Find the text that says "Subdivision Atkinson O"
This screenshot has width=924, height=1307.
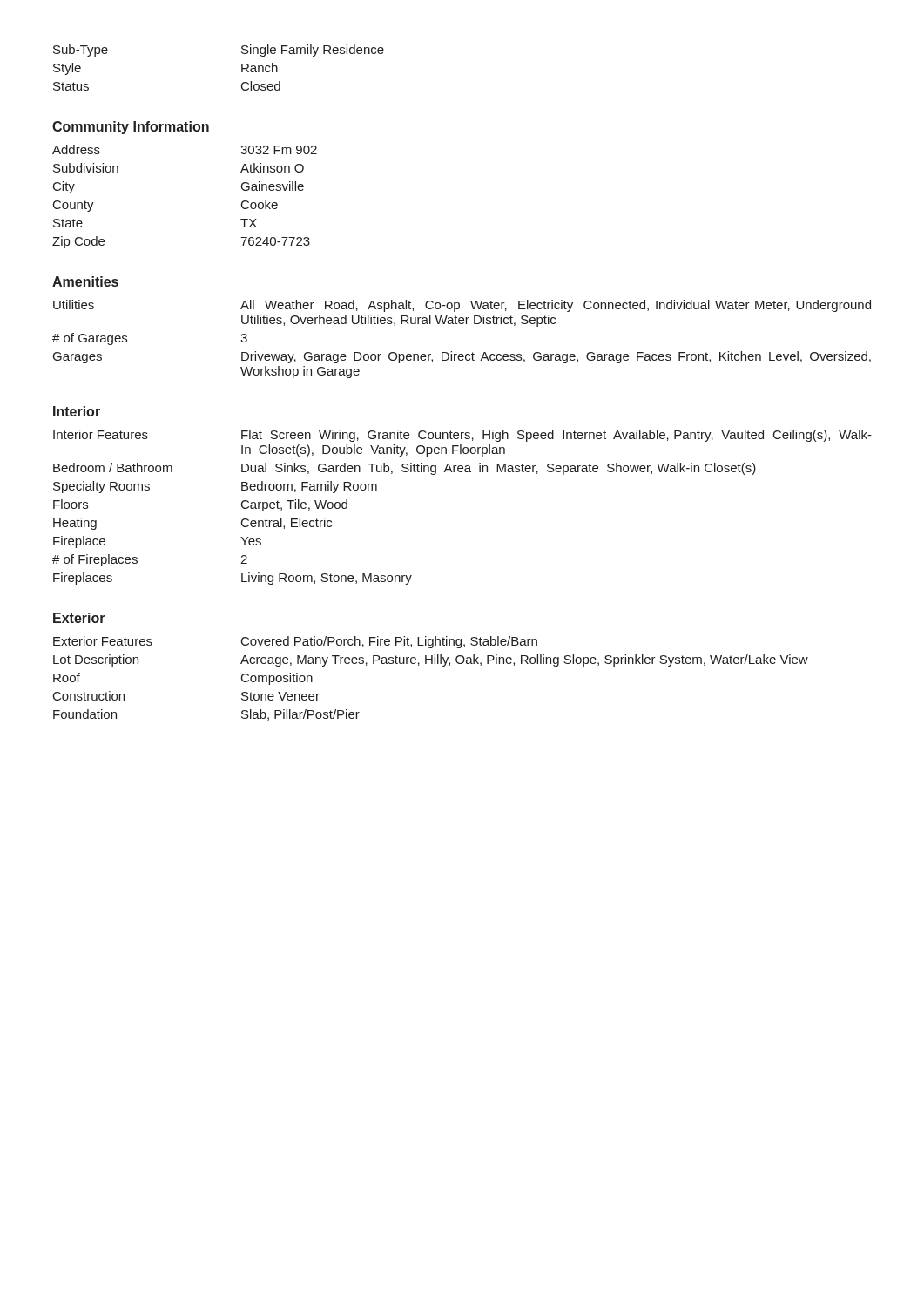[88, 168]
